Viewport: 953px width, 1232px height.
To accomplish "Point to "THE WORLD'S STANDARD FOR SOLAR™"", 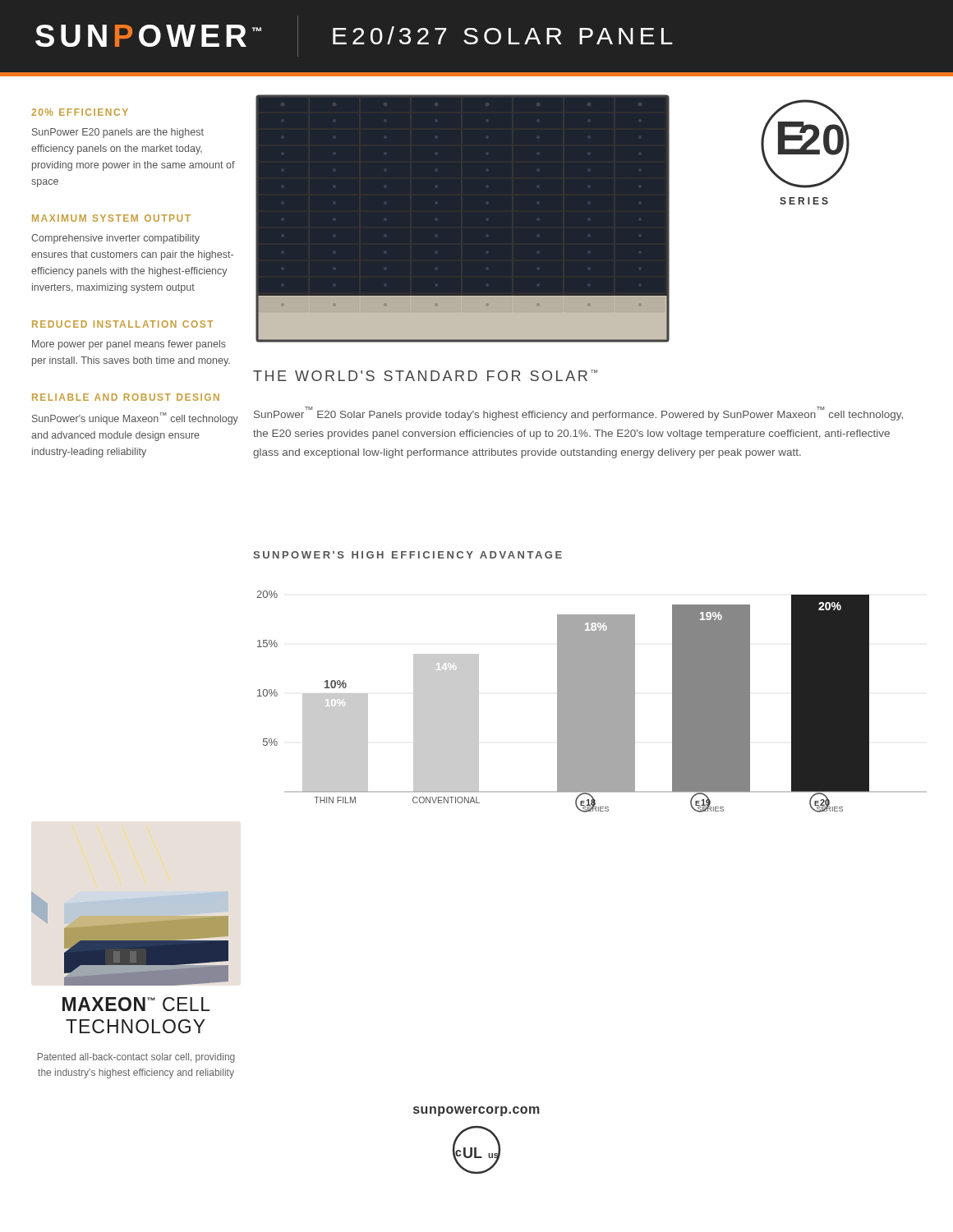I will point(427,376).
